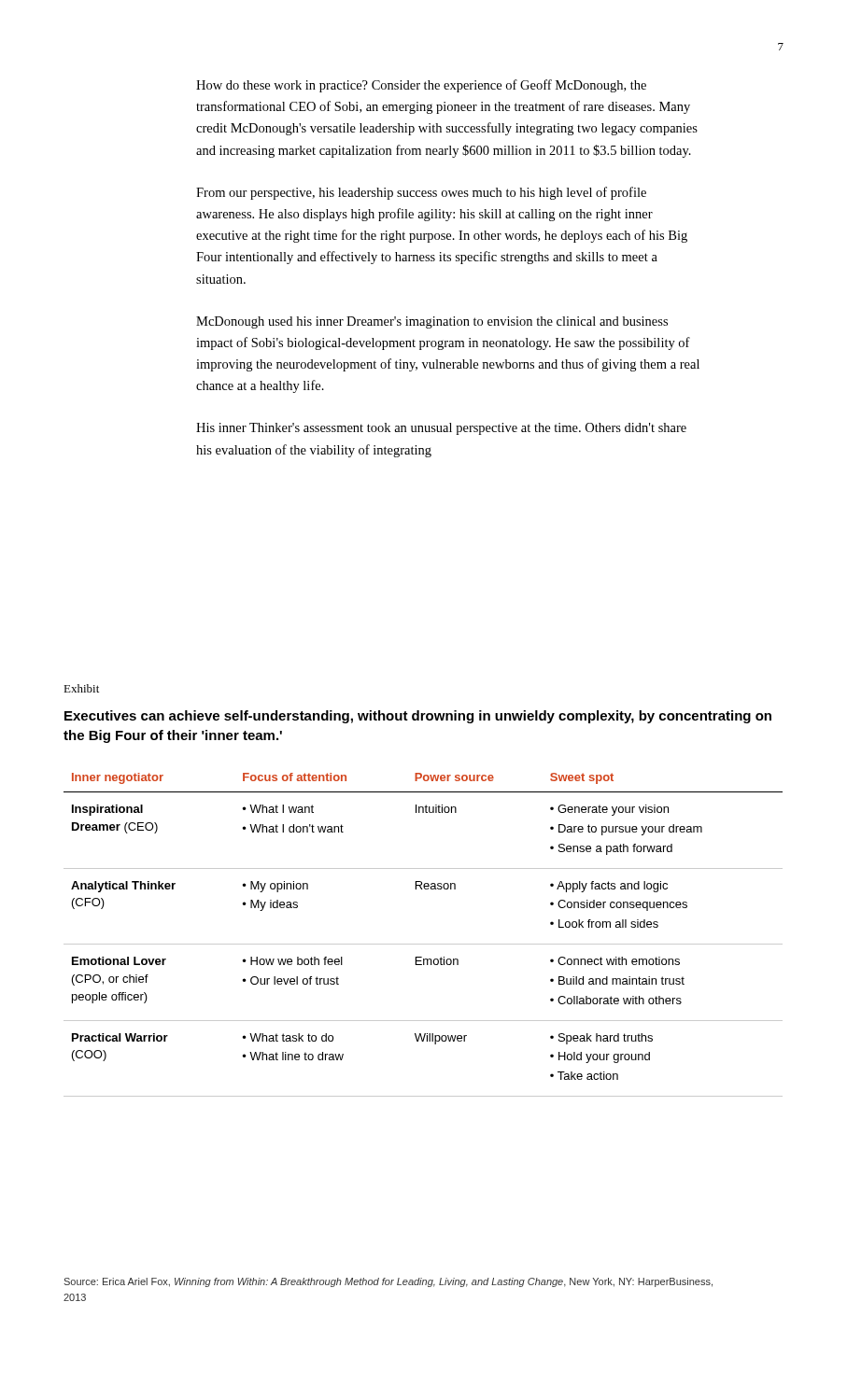
Task: Click on the table containing "Inspirational Dreamer (CEO)"
Action: [x=423, y=931]
